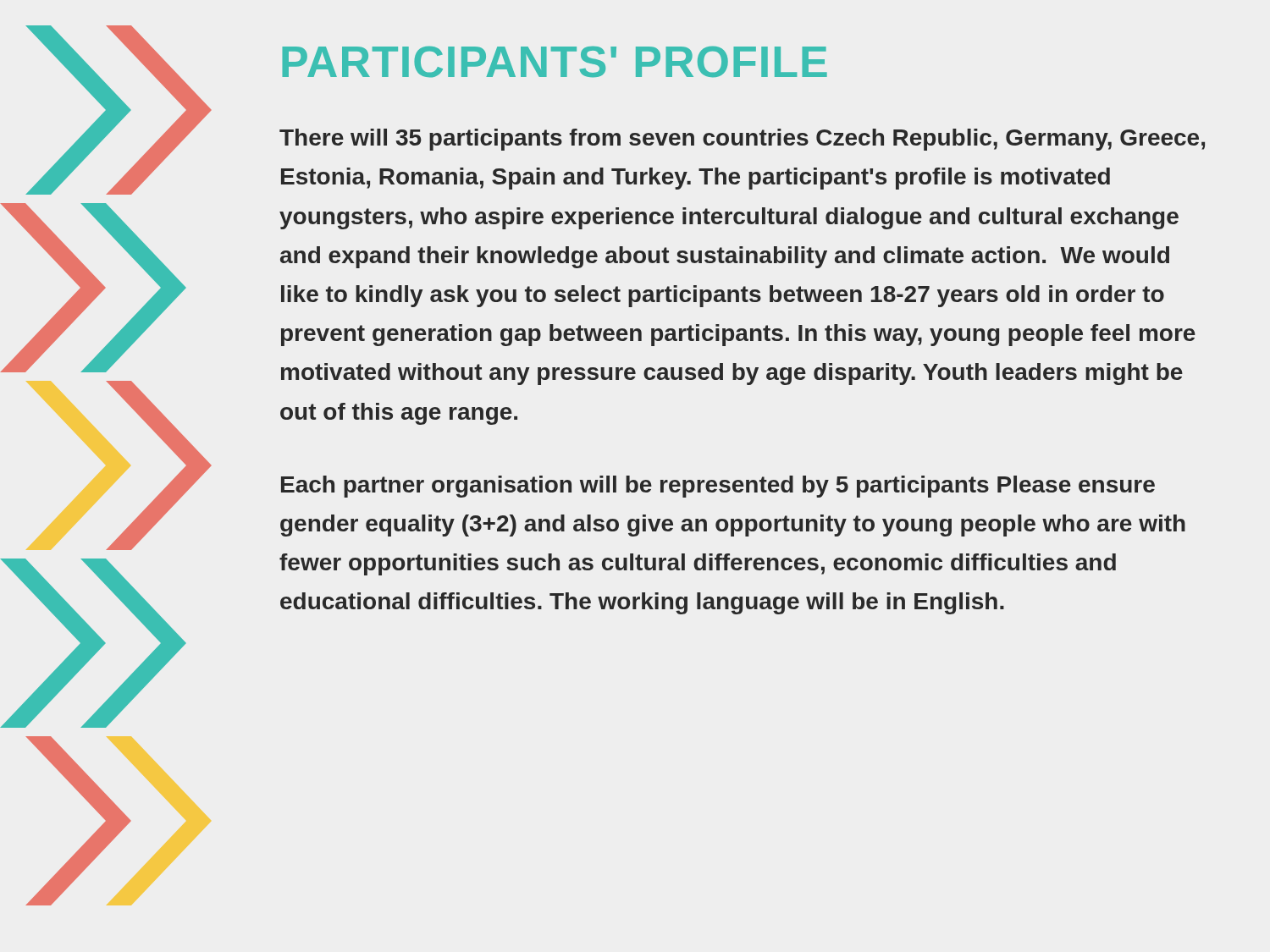Select the title that says "PARTICIPANTS' PROFILE"
This screenshot has height=952, width=1270.
point(554,62)
